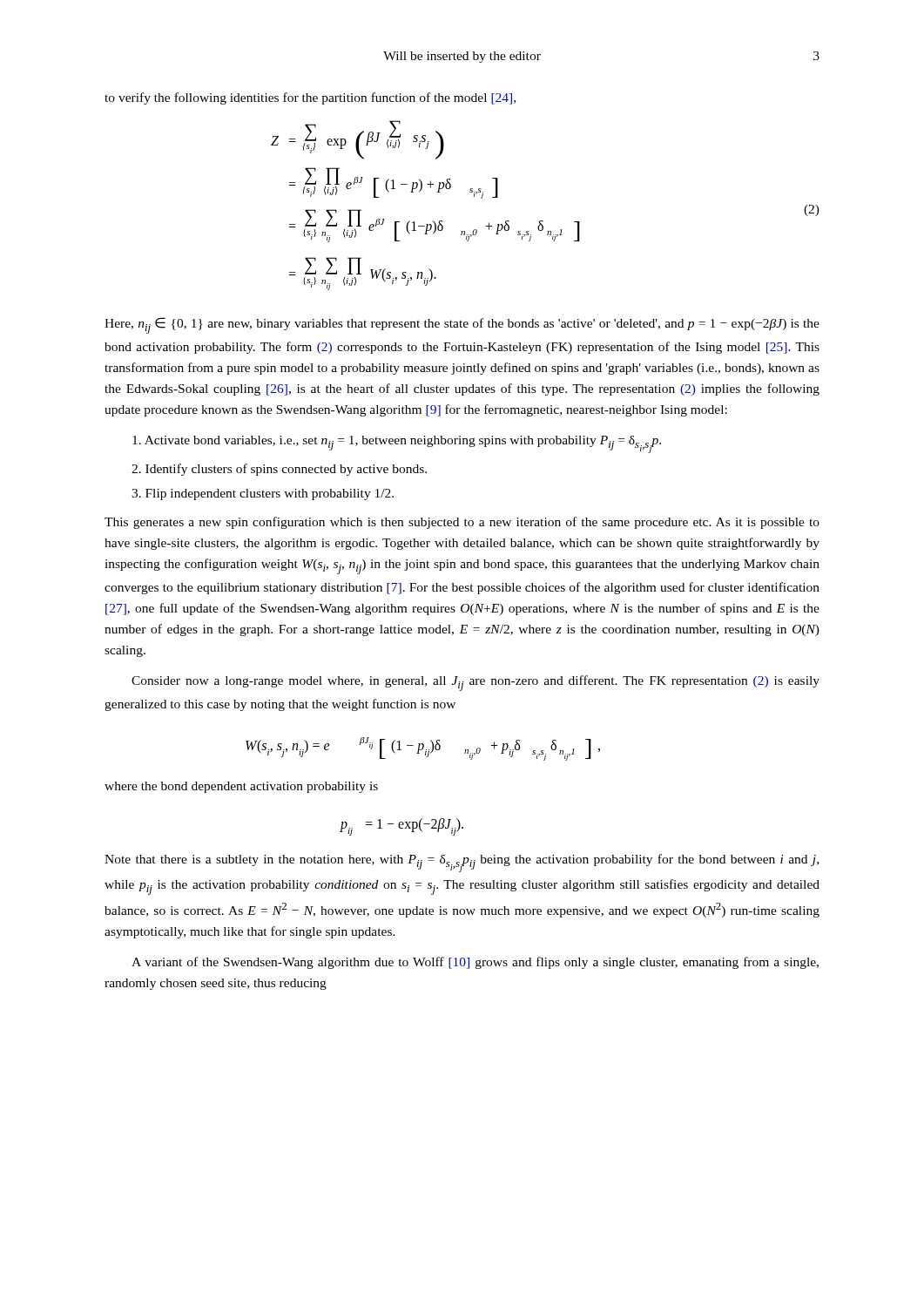
Task: Click the passage that begins "Here, nij ∈ {0, 1}"
Action: 462,366
